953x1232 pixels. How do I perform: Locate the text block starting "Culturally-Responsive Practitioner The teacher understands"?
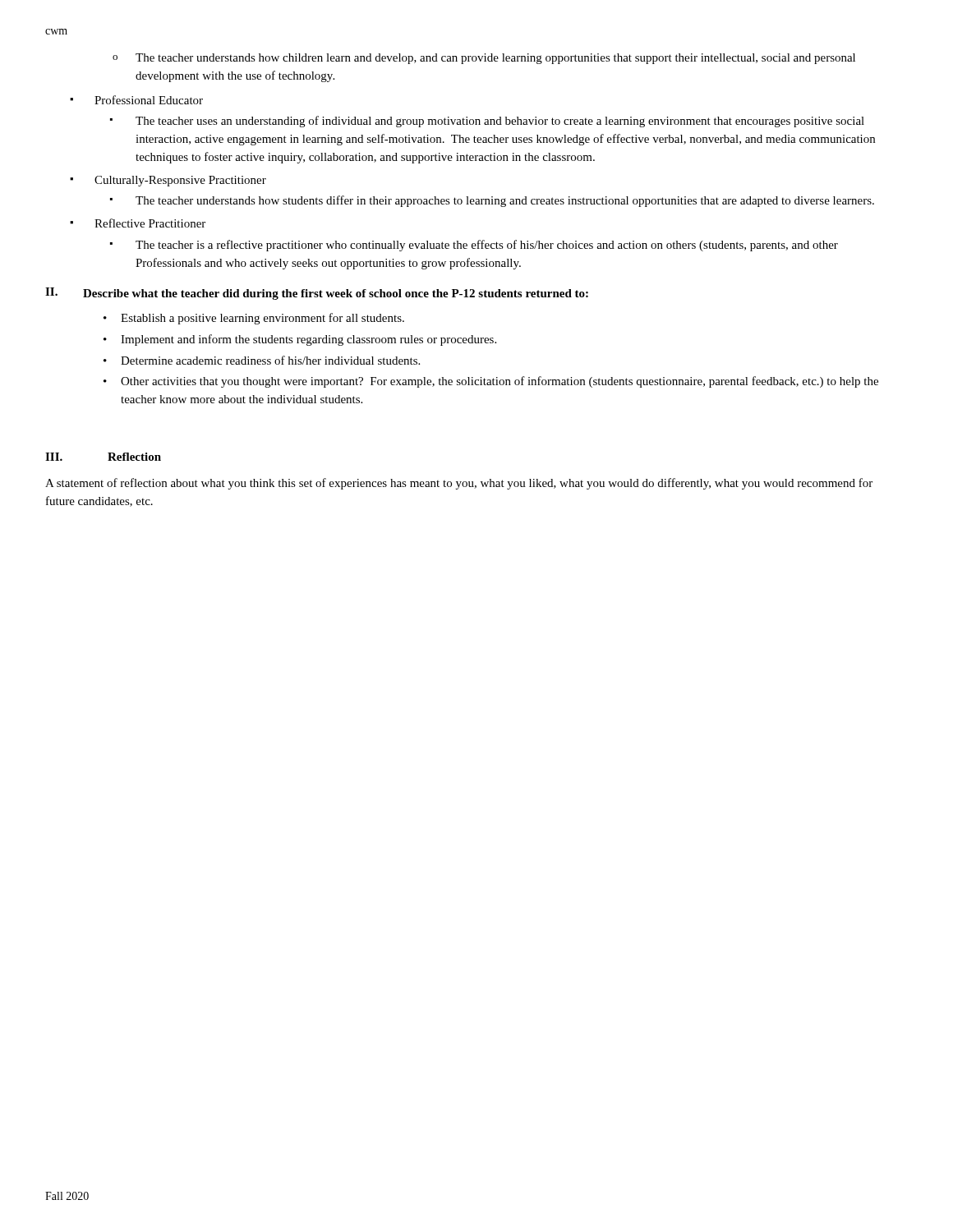[x=470, y=191]
